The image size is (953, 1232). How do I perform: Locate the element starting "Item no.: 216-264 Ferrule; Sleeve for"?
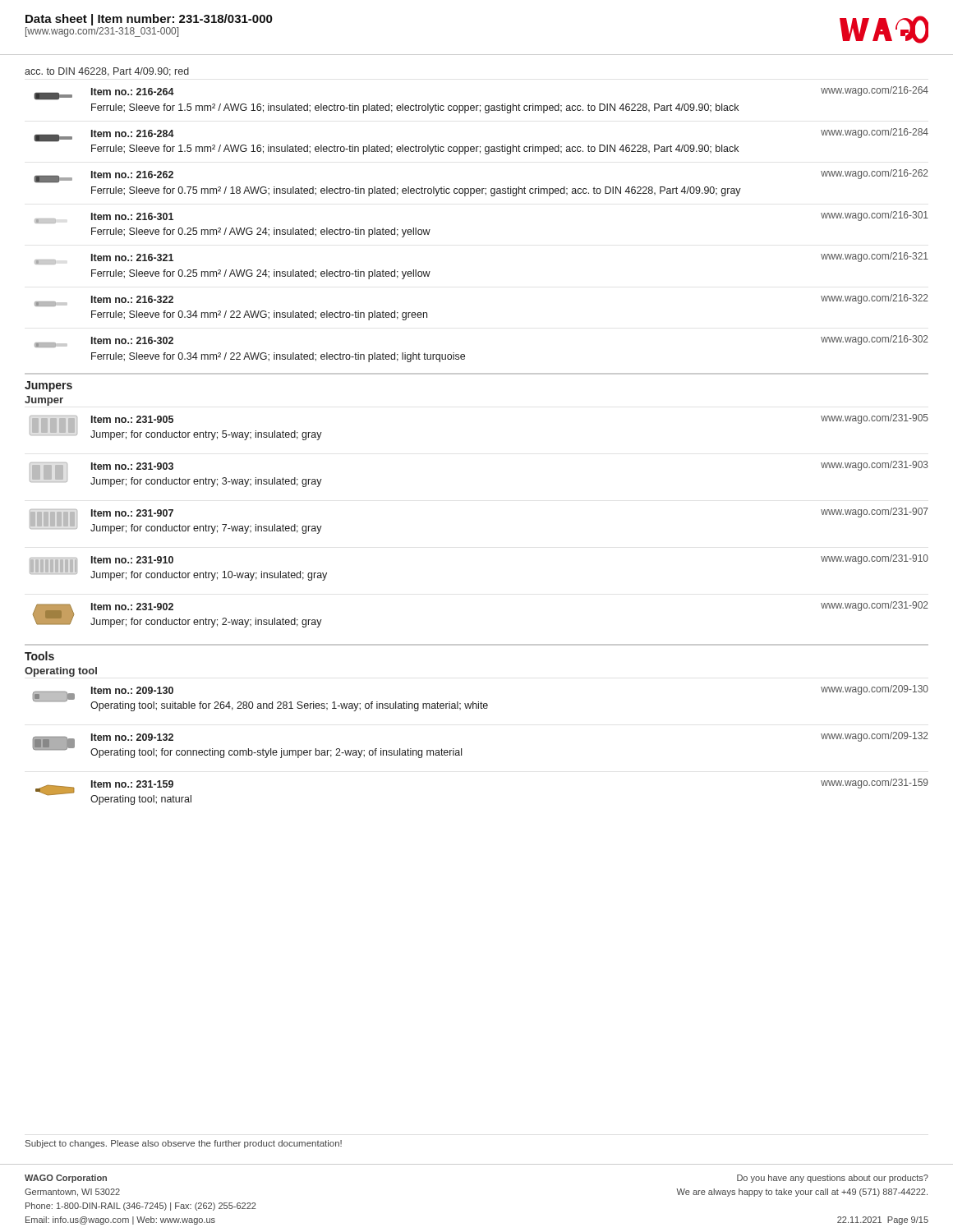pos(476,100)
